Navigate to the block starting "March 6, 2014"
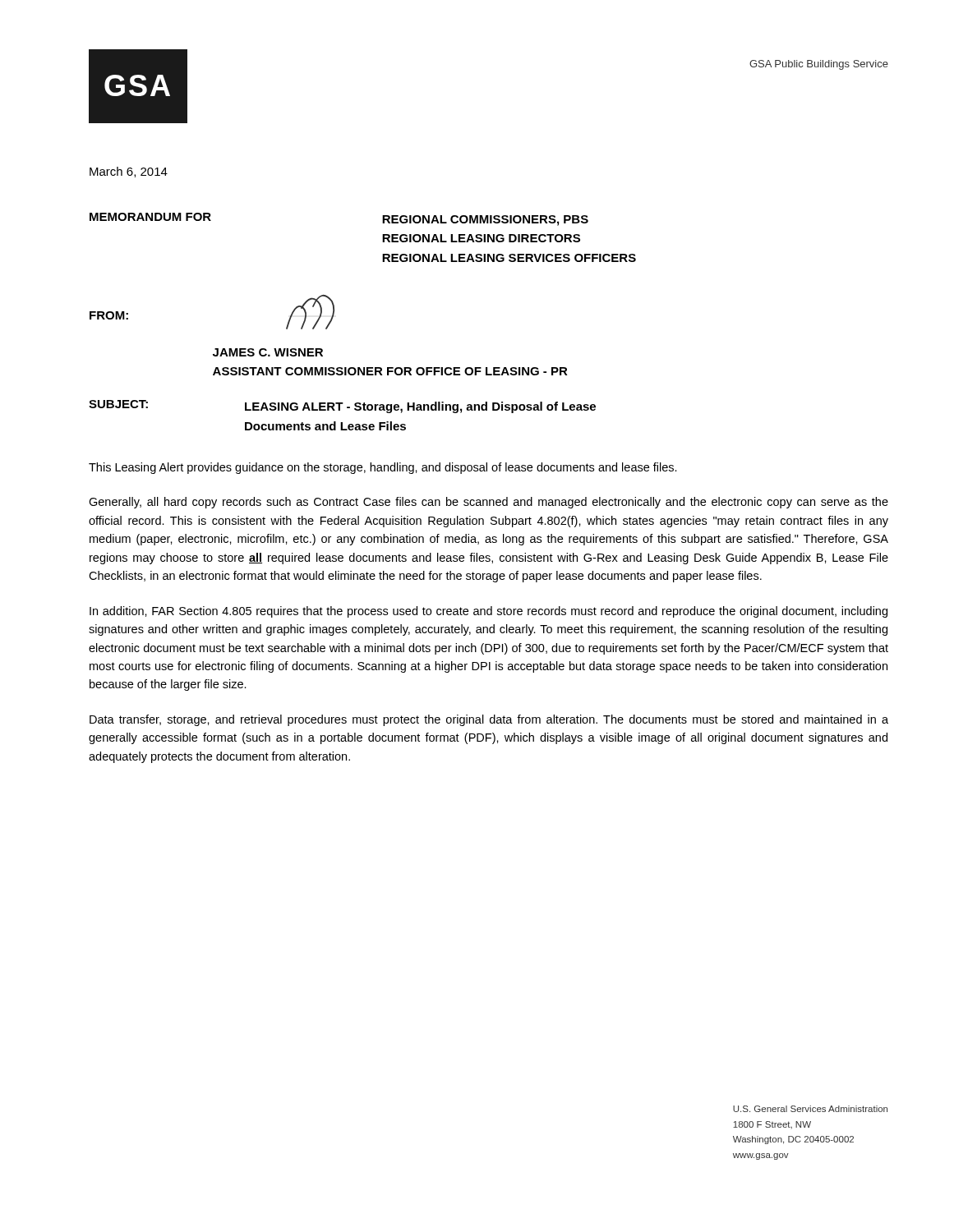This screenshot has width=954, height=1232. (x=128, y=171)
